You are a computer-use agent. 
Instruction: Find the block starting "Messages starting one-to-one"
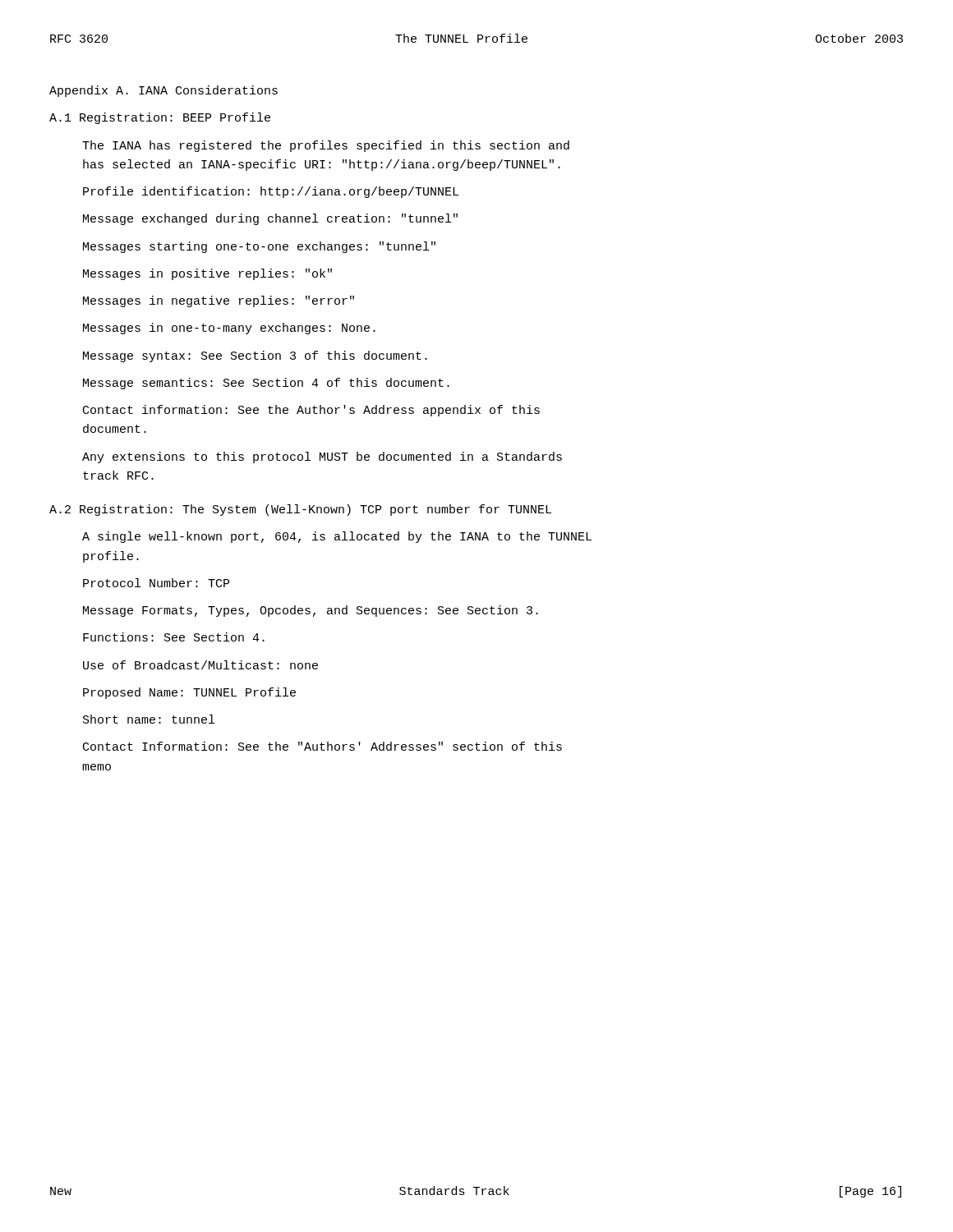click(x=260, y=247)
